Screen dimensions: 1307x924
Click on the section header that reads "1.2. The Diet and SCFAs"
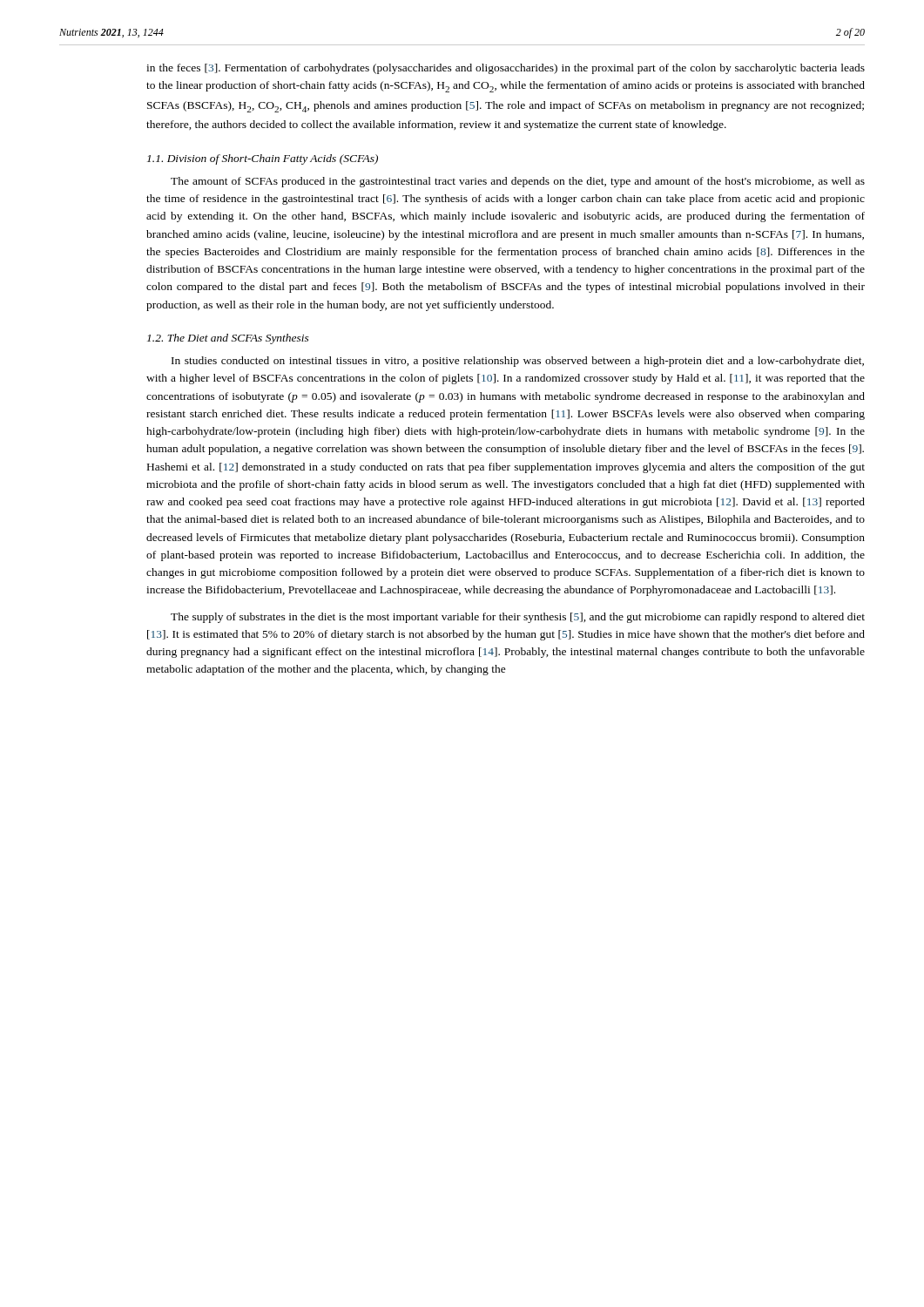228,339
